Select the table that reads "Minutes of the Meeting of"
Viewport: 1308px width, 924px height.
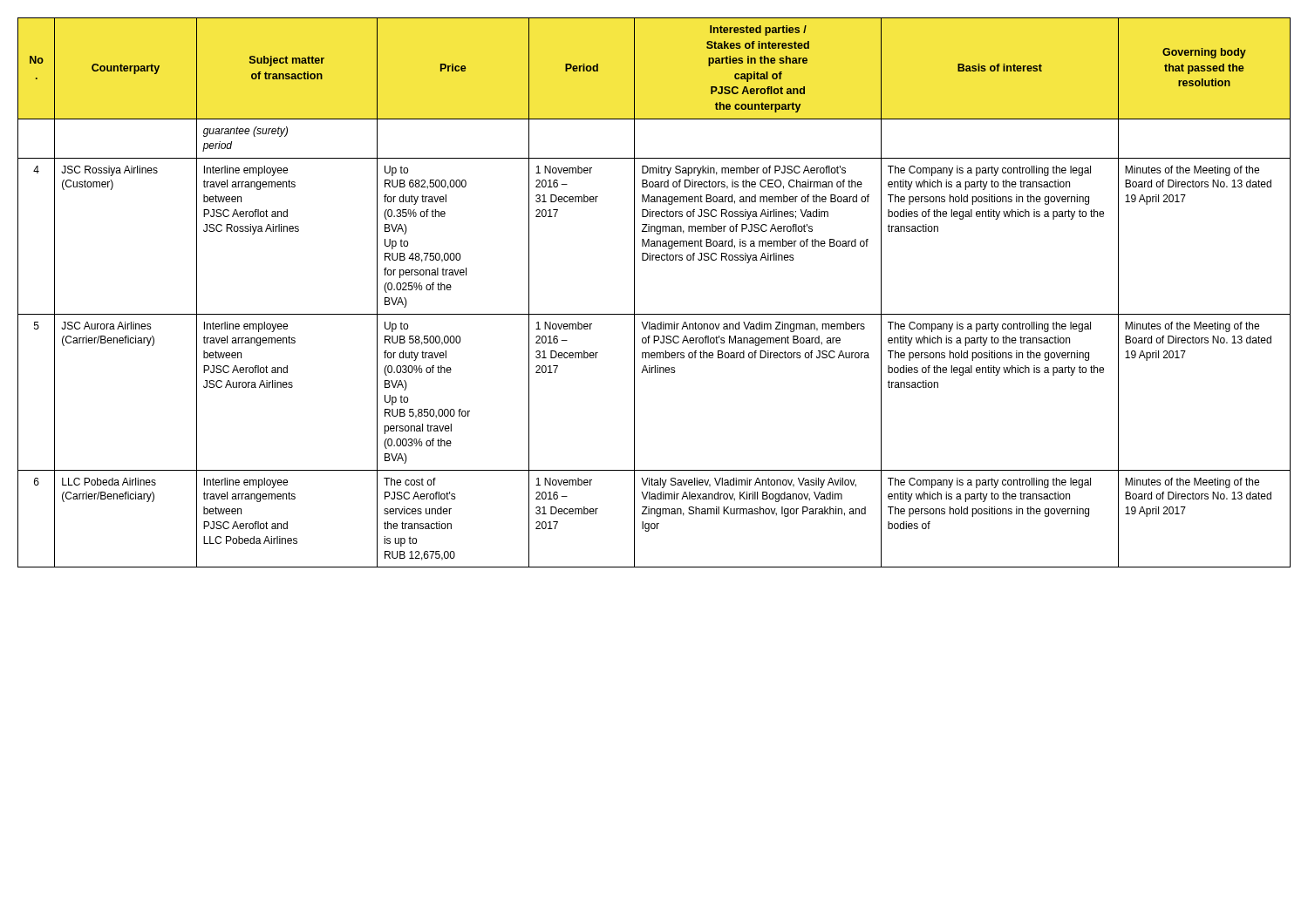[654, 293]
